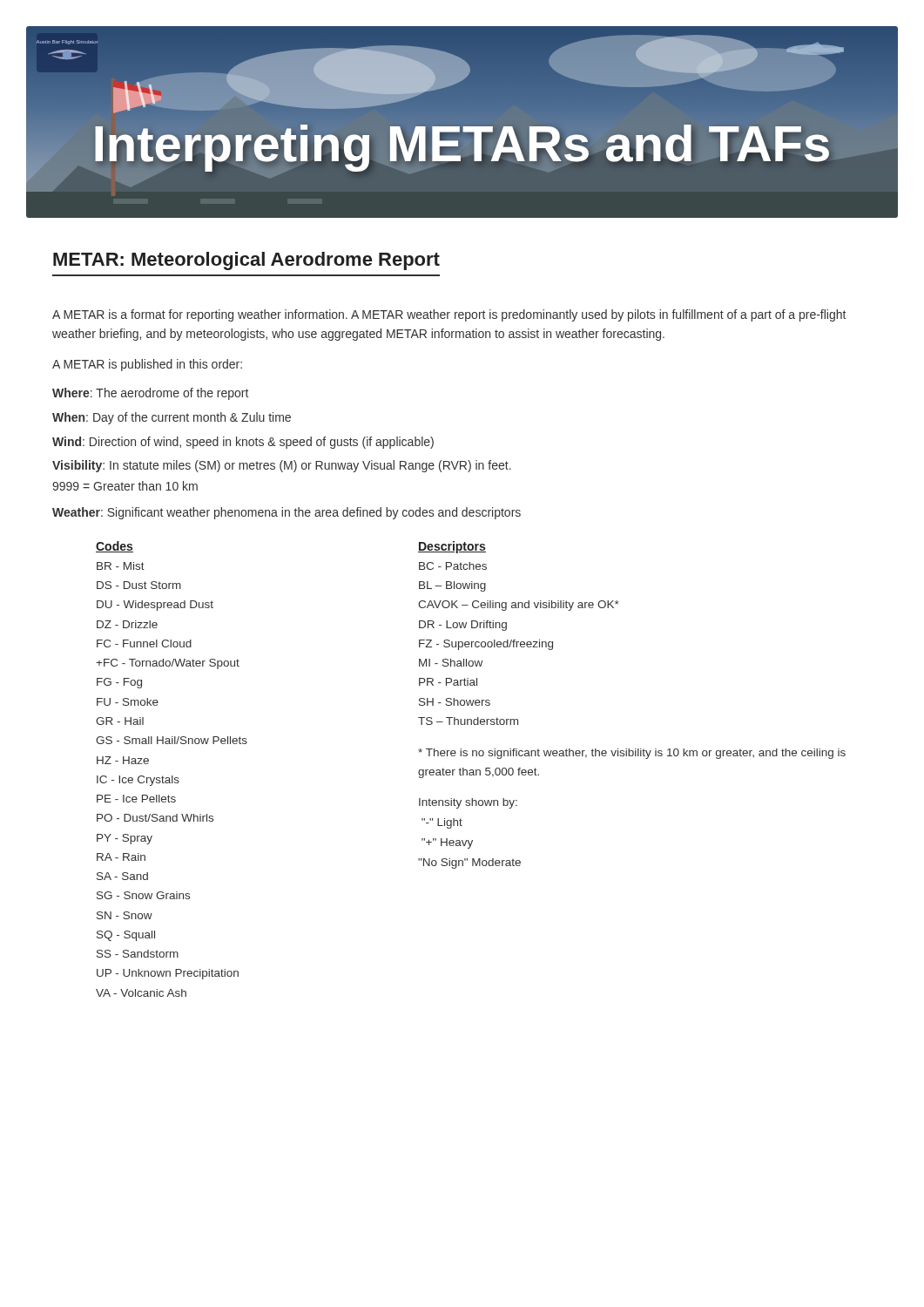Select the table that reads "Codes BR -"
Screen dimensions: 1307x924
pos(462,771)
